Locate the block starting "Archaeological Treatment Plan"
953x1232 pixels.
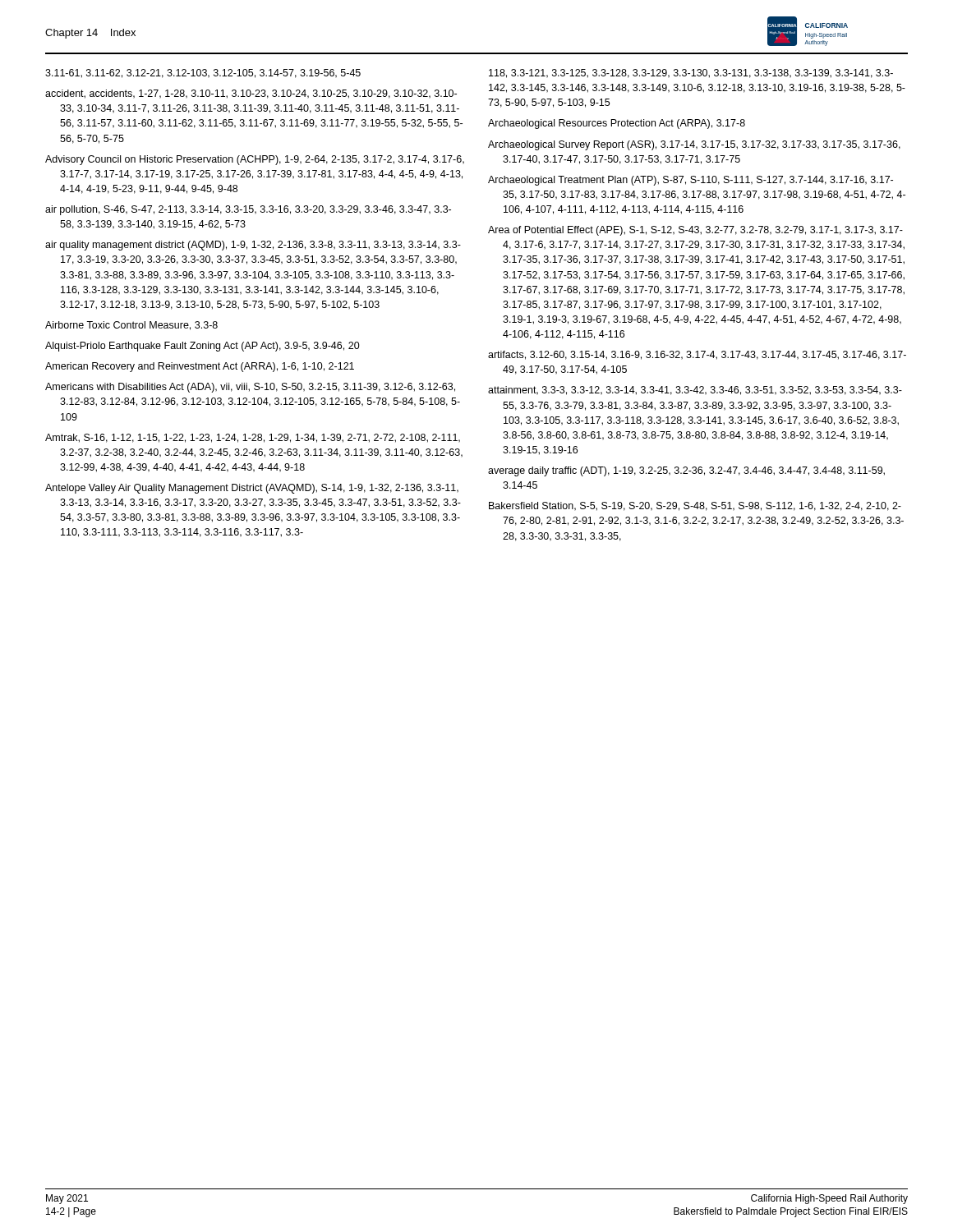pyautogui.click(x=697, y=195)
